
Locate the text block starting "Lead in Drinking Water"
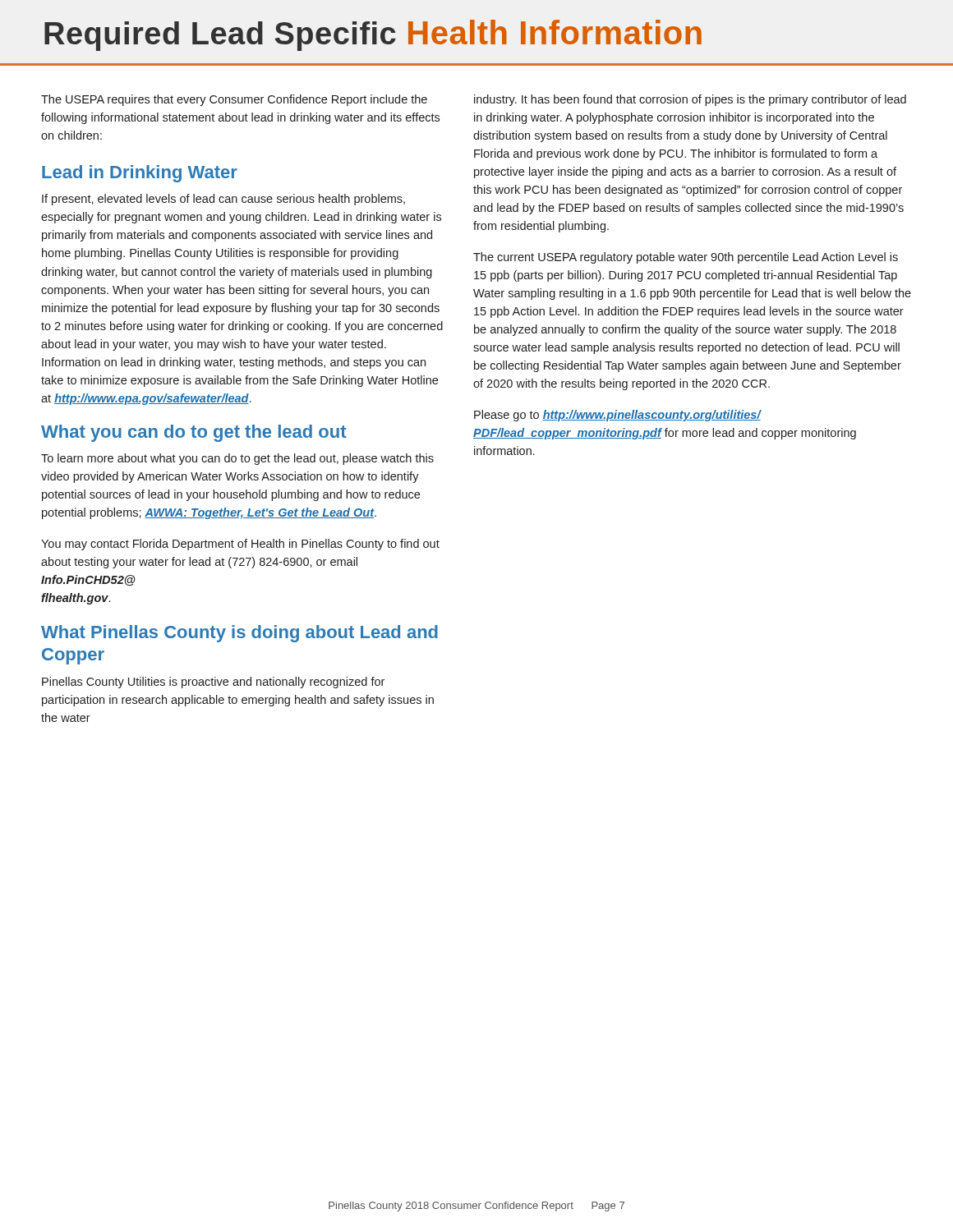point(139,172)
